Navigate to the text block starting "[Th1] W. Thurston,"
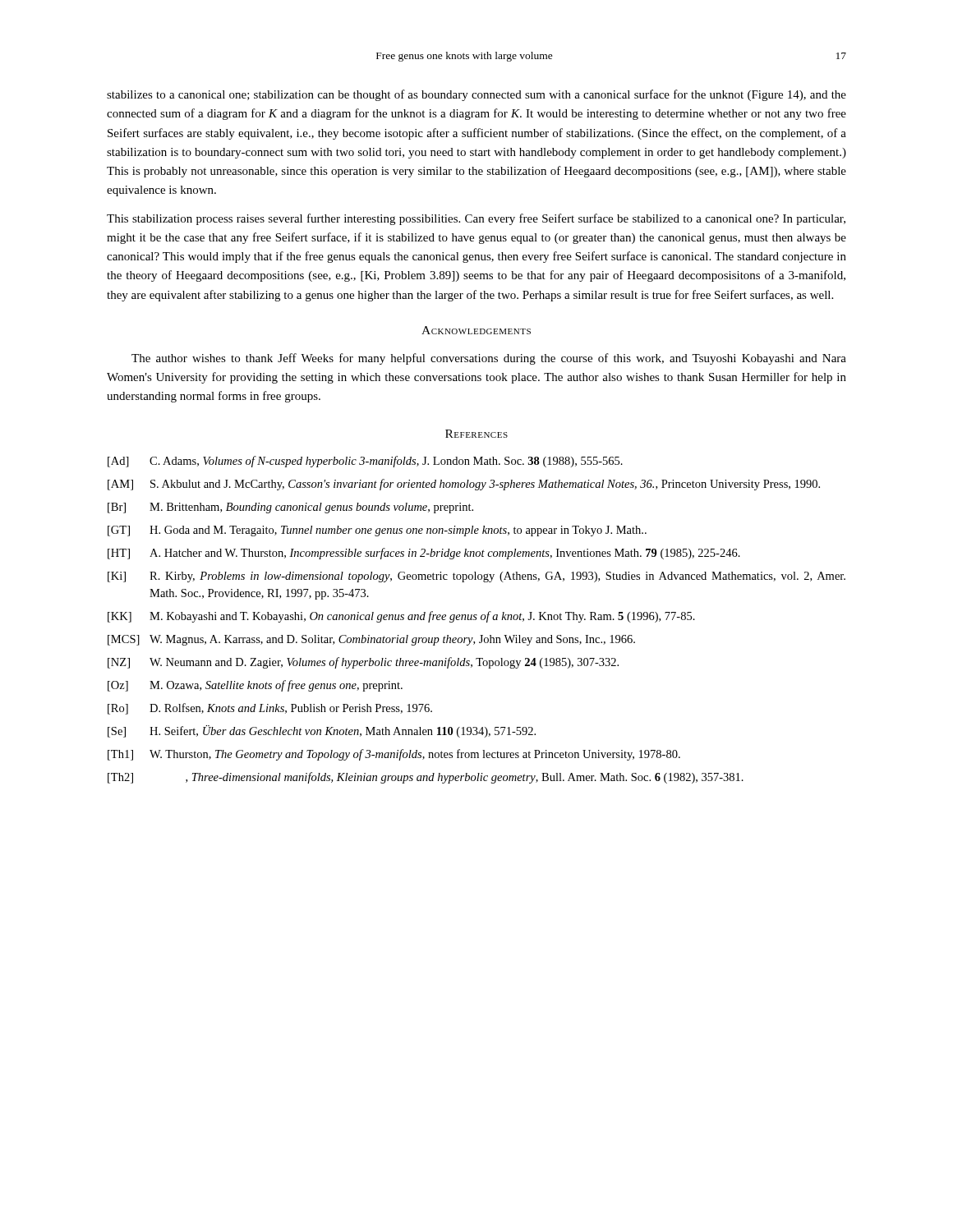Viewport: 953px width, 1232px height. click(476, 754)
